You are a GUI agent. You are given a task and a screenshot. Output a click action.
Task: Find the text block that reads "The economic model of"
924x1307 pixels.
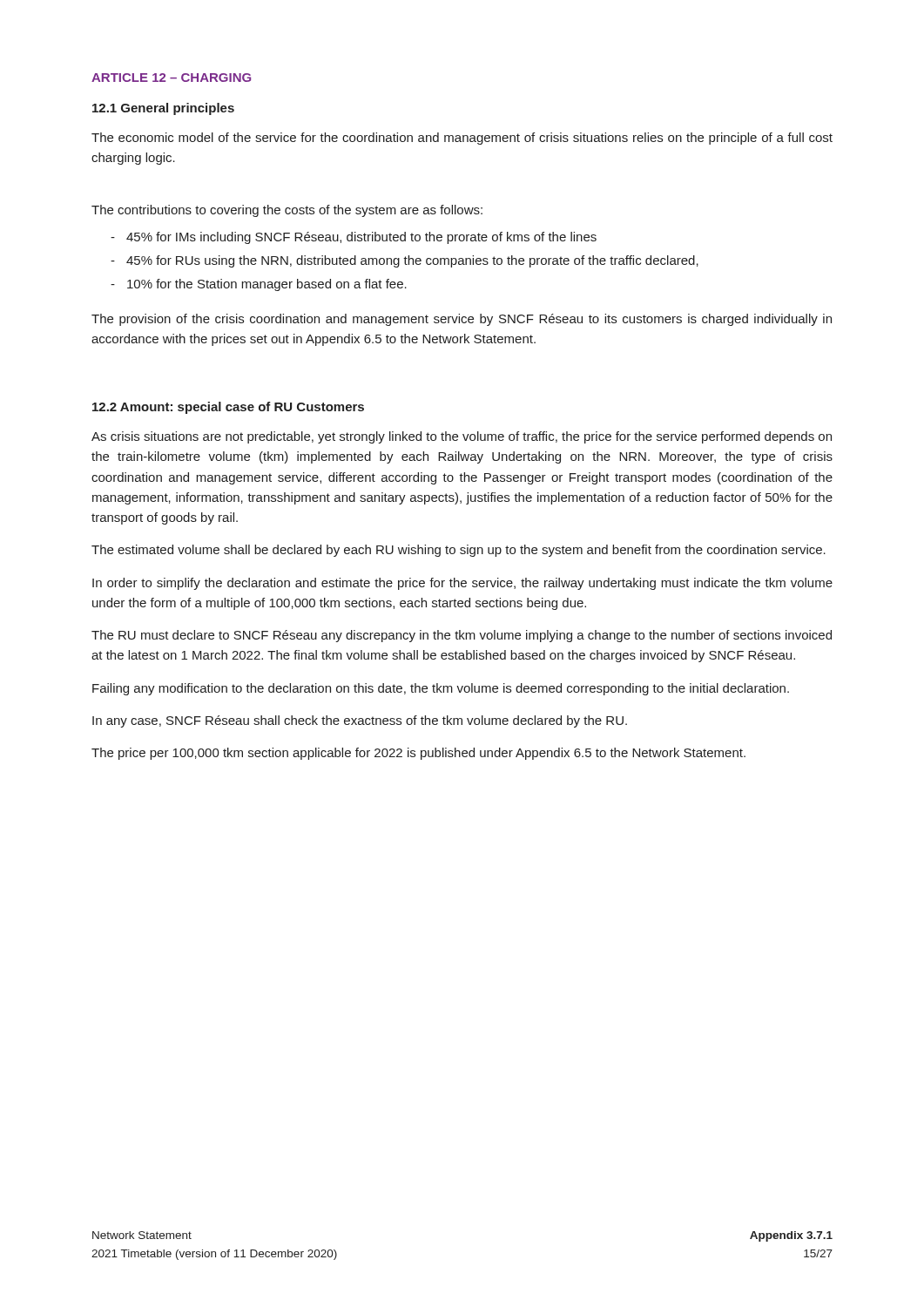click(462, 147)
